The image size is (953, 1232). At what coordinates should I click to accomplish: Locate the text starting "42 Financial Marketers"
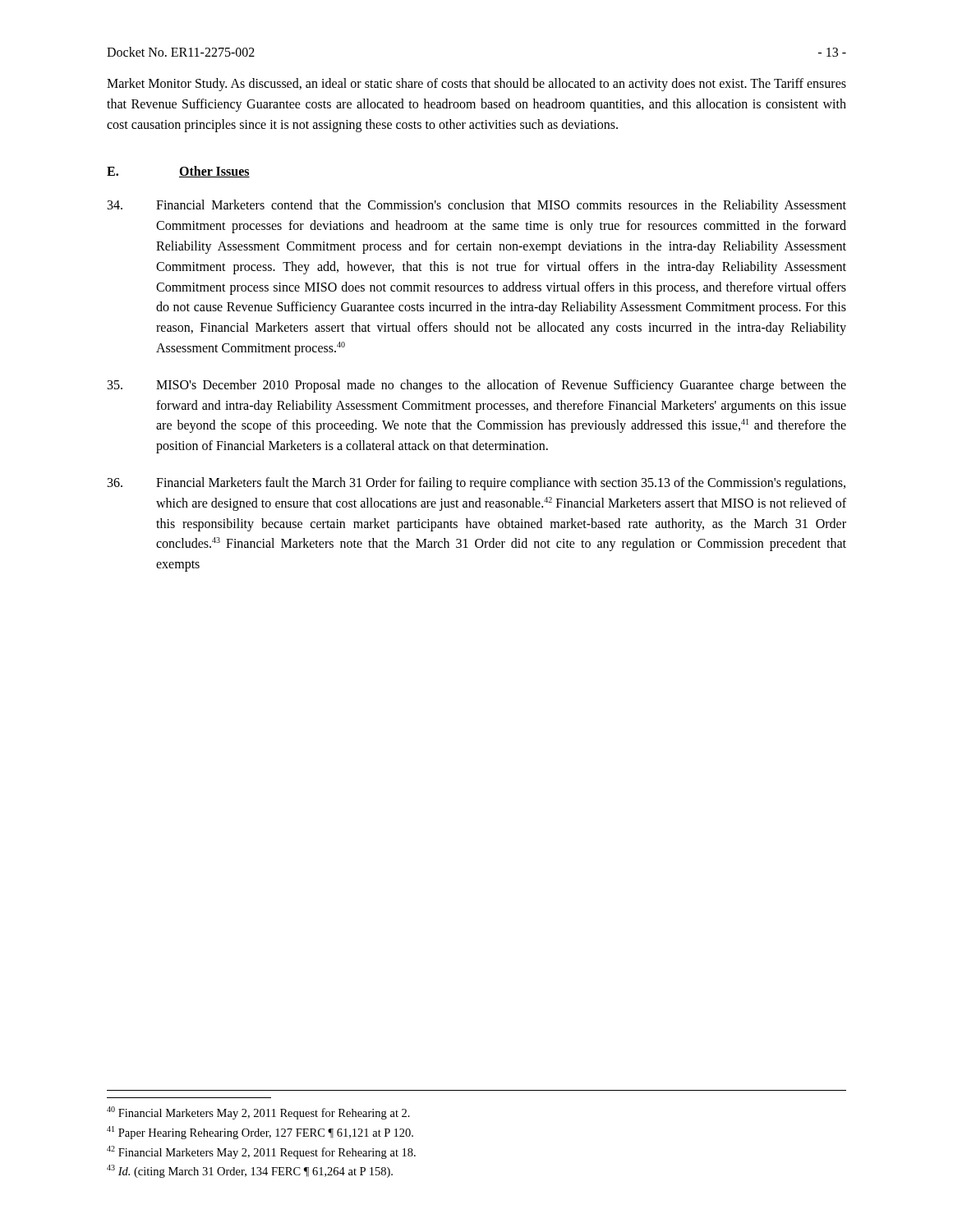(262, 1151)
